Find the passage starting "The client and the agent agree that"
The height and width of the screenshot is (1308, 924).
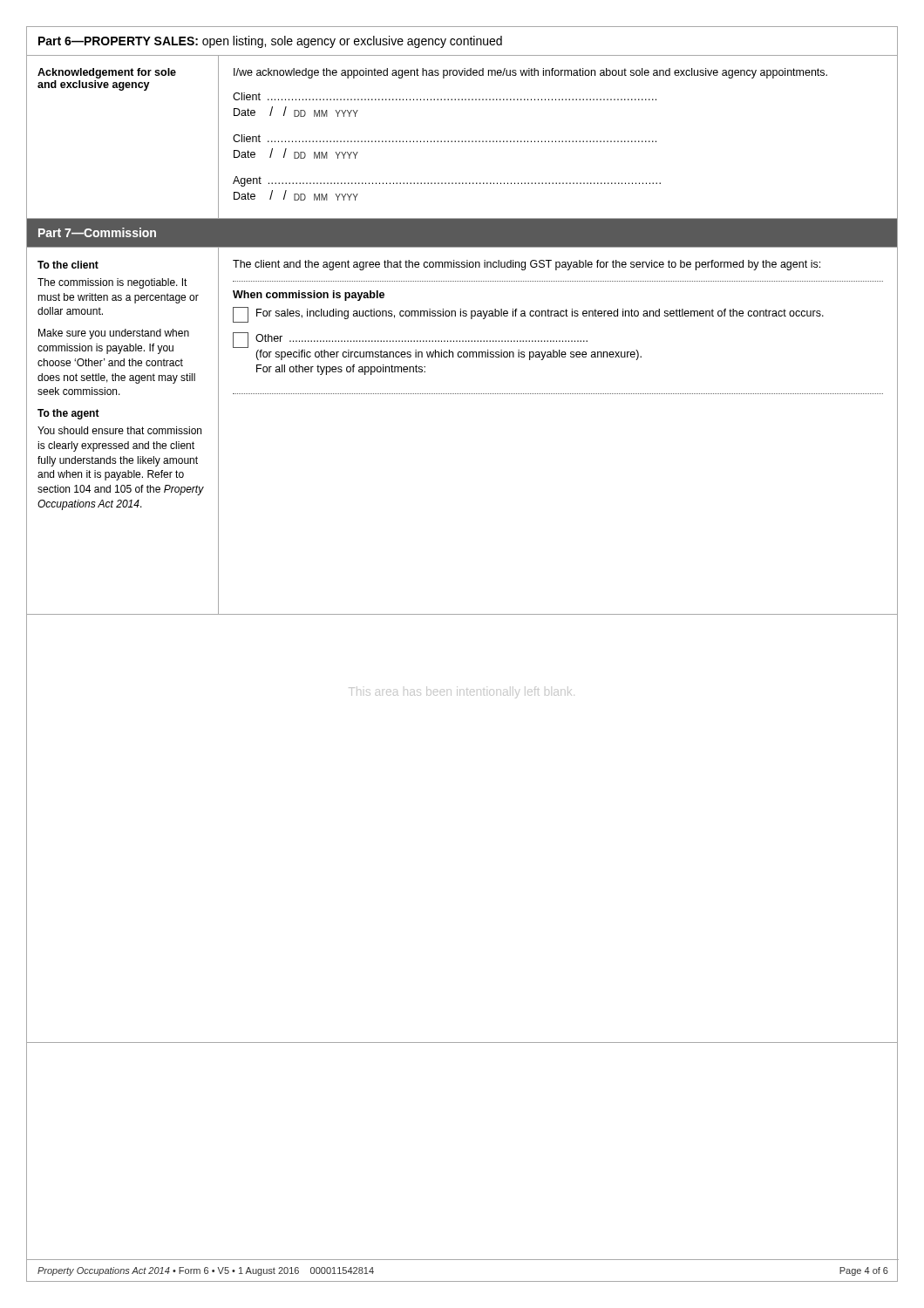coord(558,326)
